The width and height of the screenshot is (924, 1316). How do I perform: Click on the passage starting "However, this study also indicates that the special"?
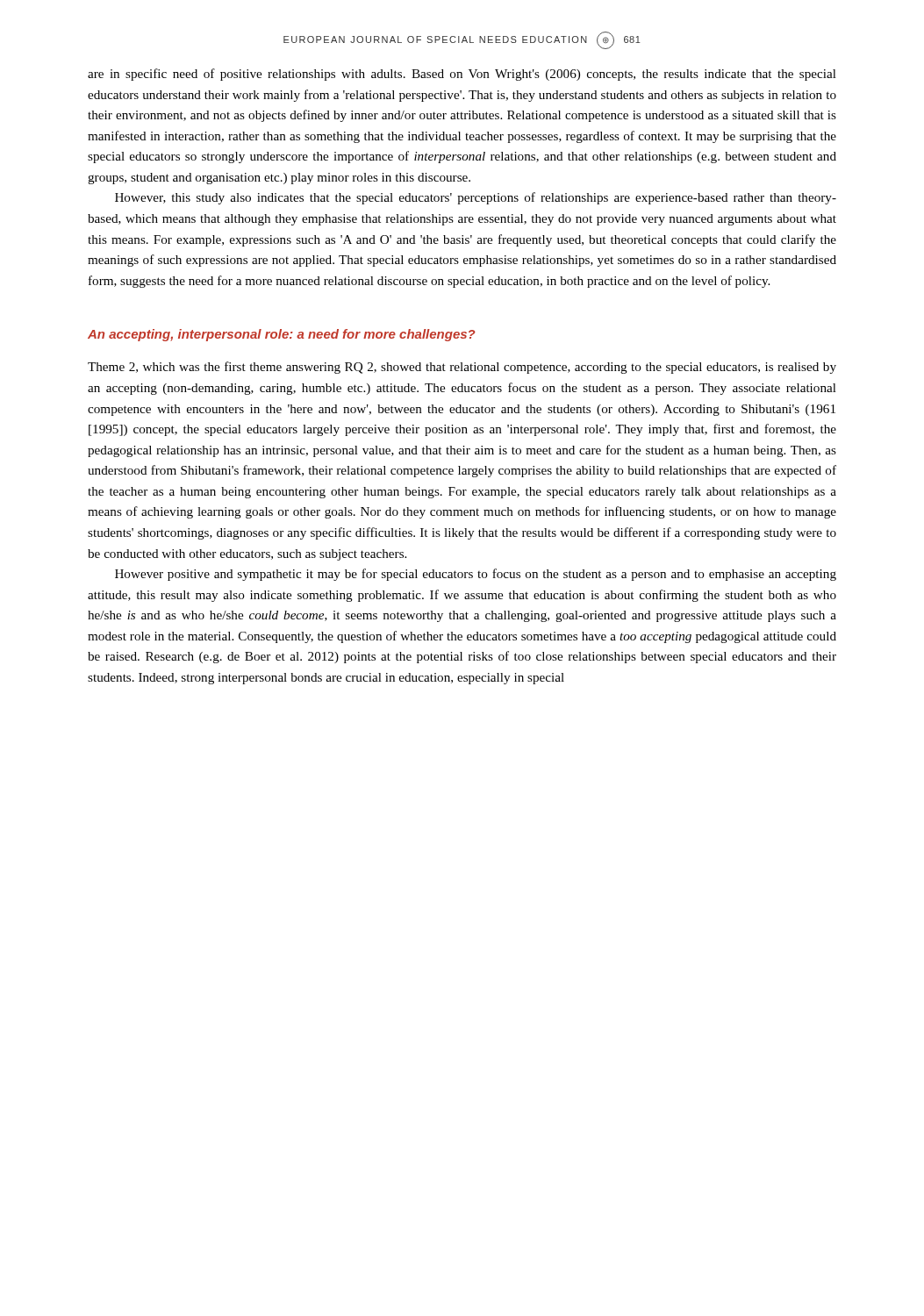pyautogui.click(x=462, y=239)
